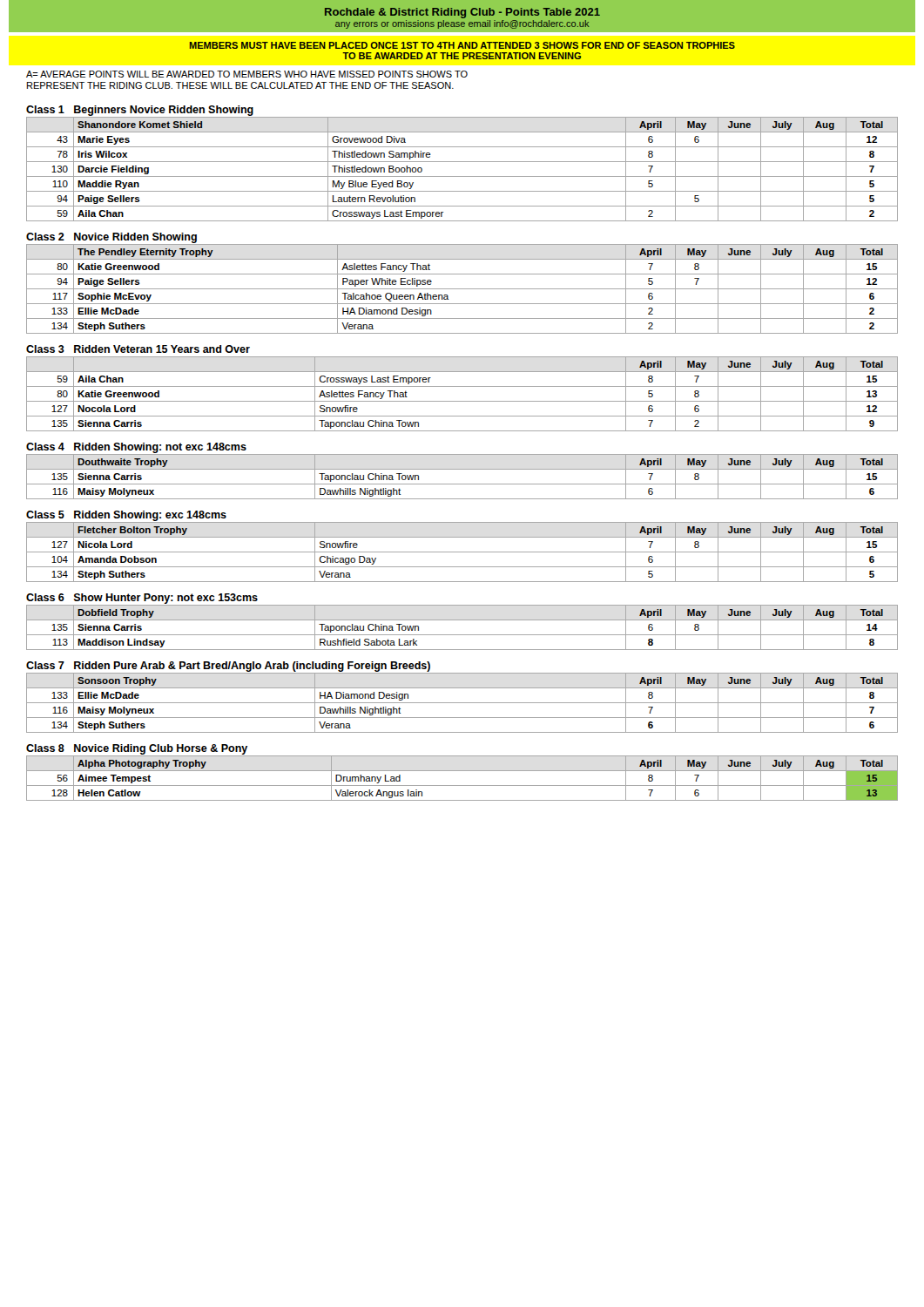Screen dimensions: 1307x924
Task: Find the section header containing "Class 6 Show Hunter Pony: not exc 153cms"
Action: coord(142,598)
